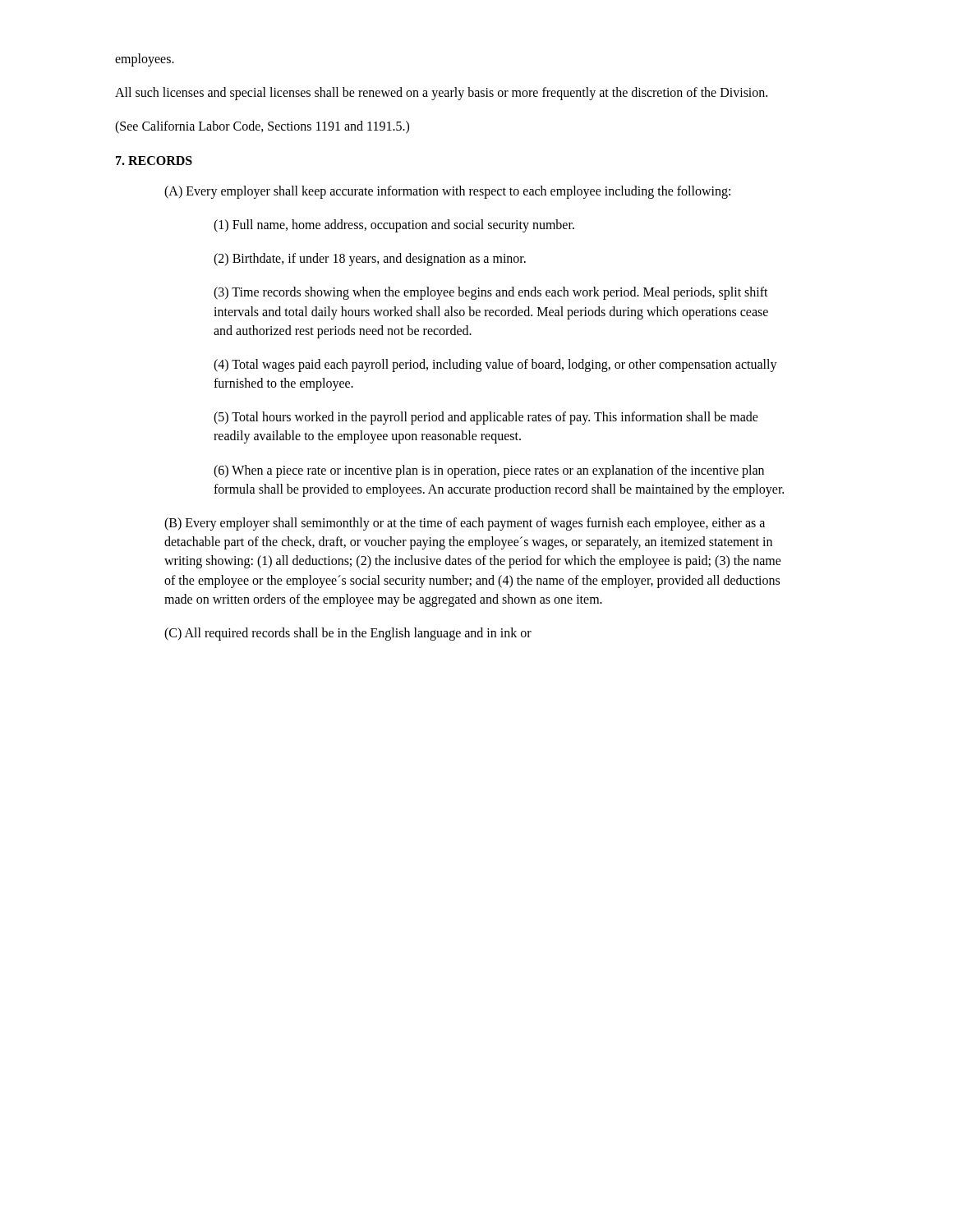This screenshot has height=1232, width=953.
Task: Find the text block that reads "(See California Labor Code,"
Action: tap(262, 126)
